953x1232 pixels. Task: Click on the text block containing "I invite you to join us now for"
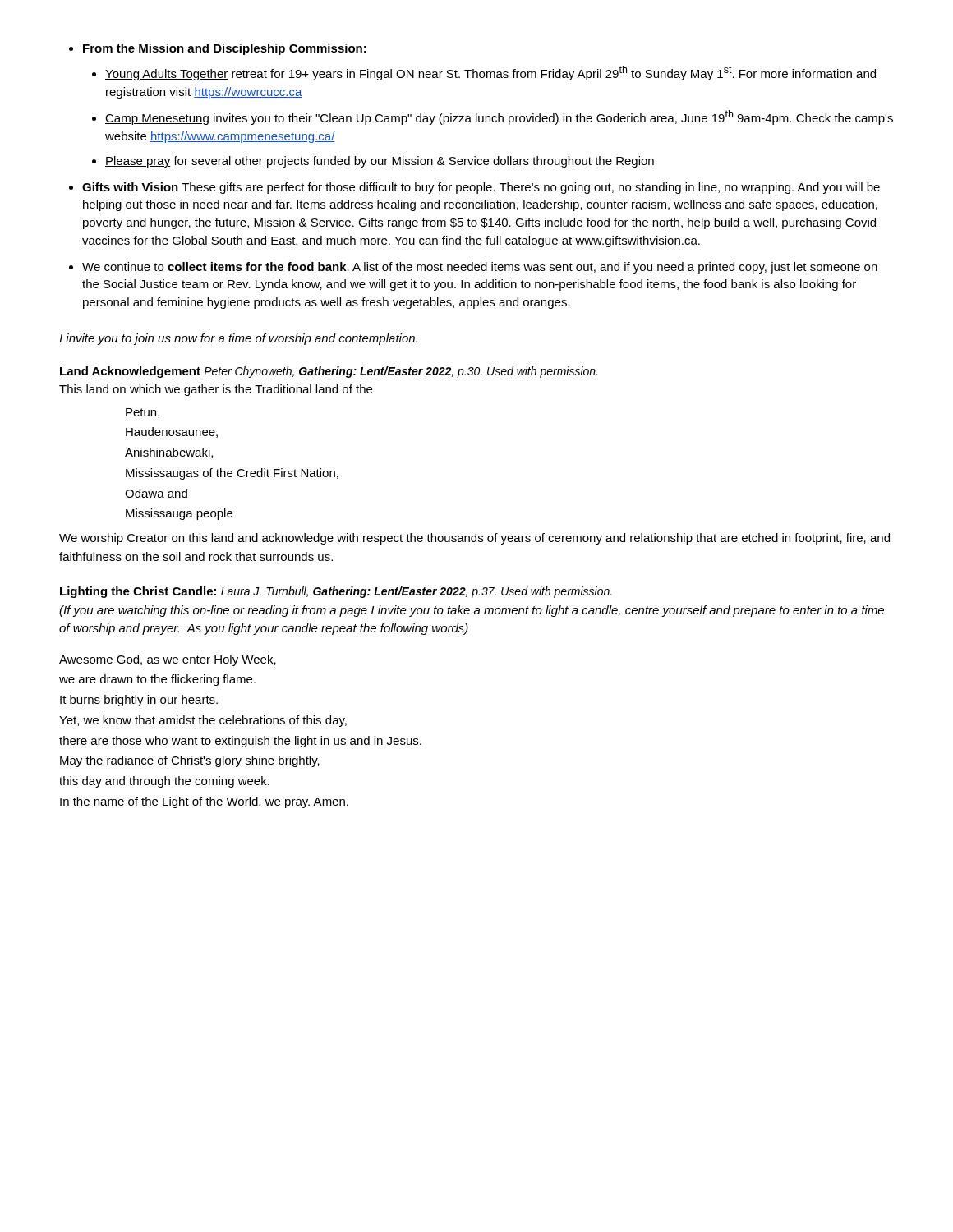click(239, 338)
